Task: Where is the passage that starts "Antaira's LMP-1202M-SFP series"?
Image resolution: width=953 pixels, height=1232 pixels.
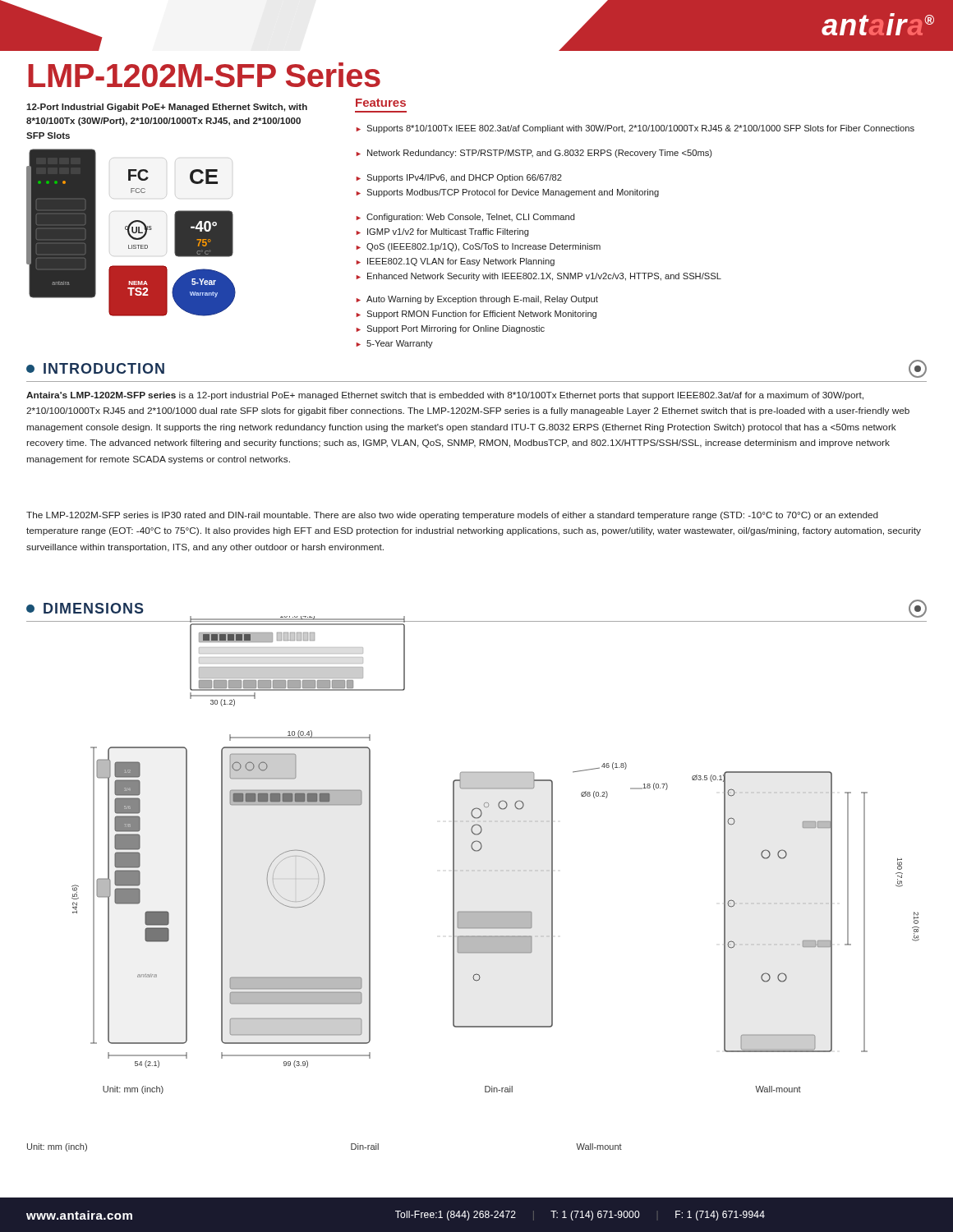Action: (x=468, y=427)
